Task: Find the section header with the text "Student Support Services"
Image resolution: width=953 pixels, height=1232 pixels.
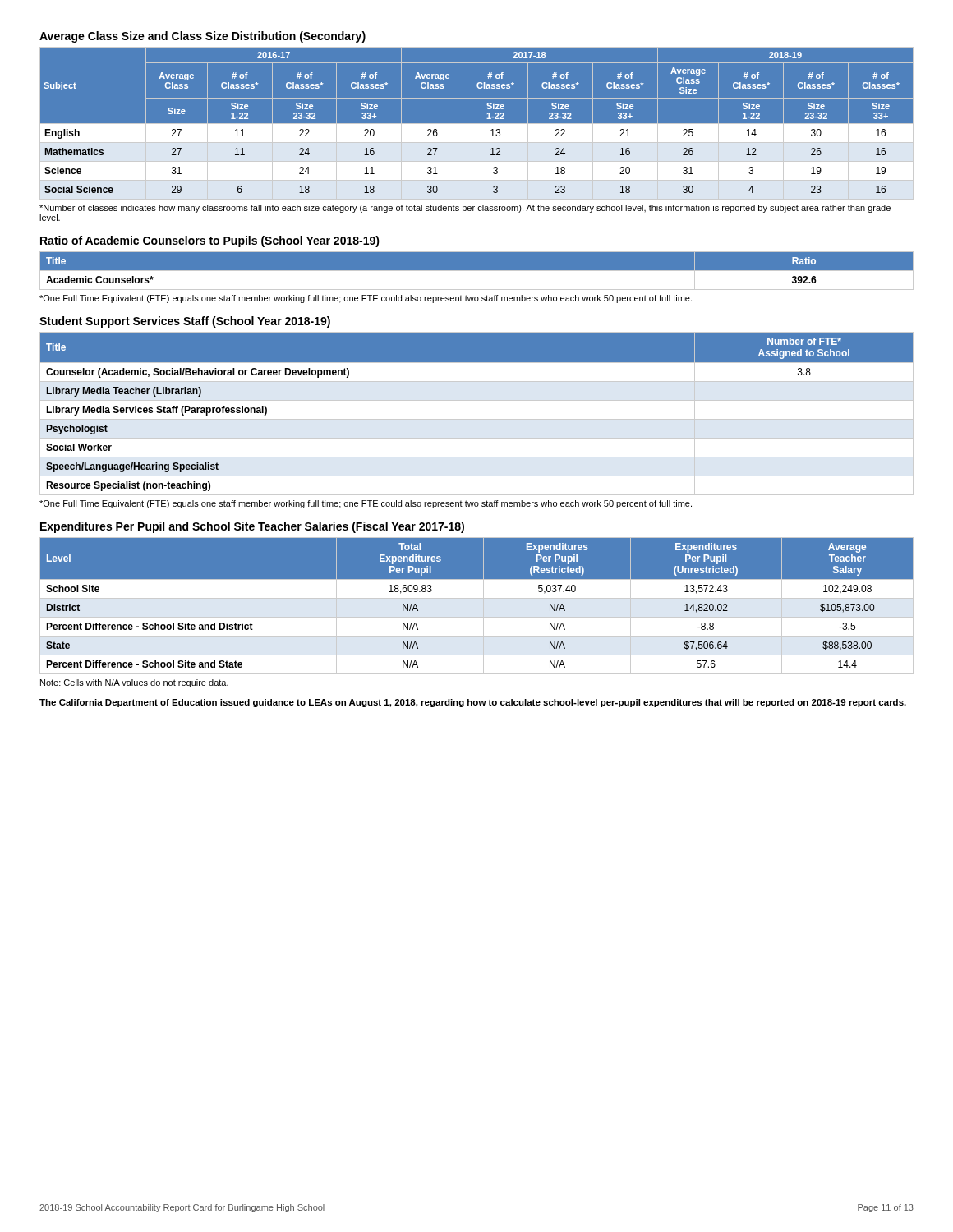Action: click(185, 321)
